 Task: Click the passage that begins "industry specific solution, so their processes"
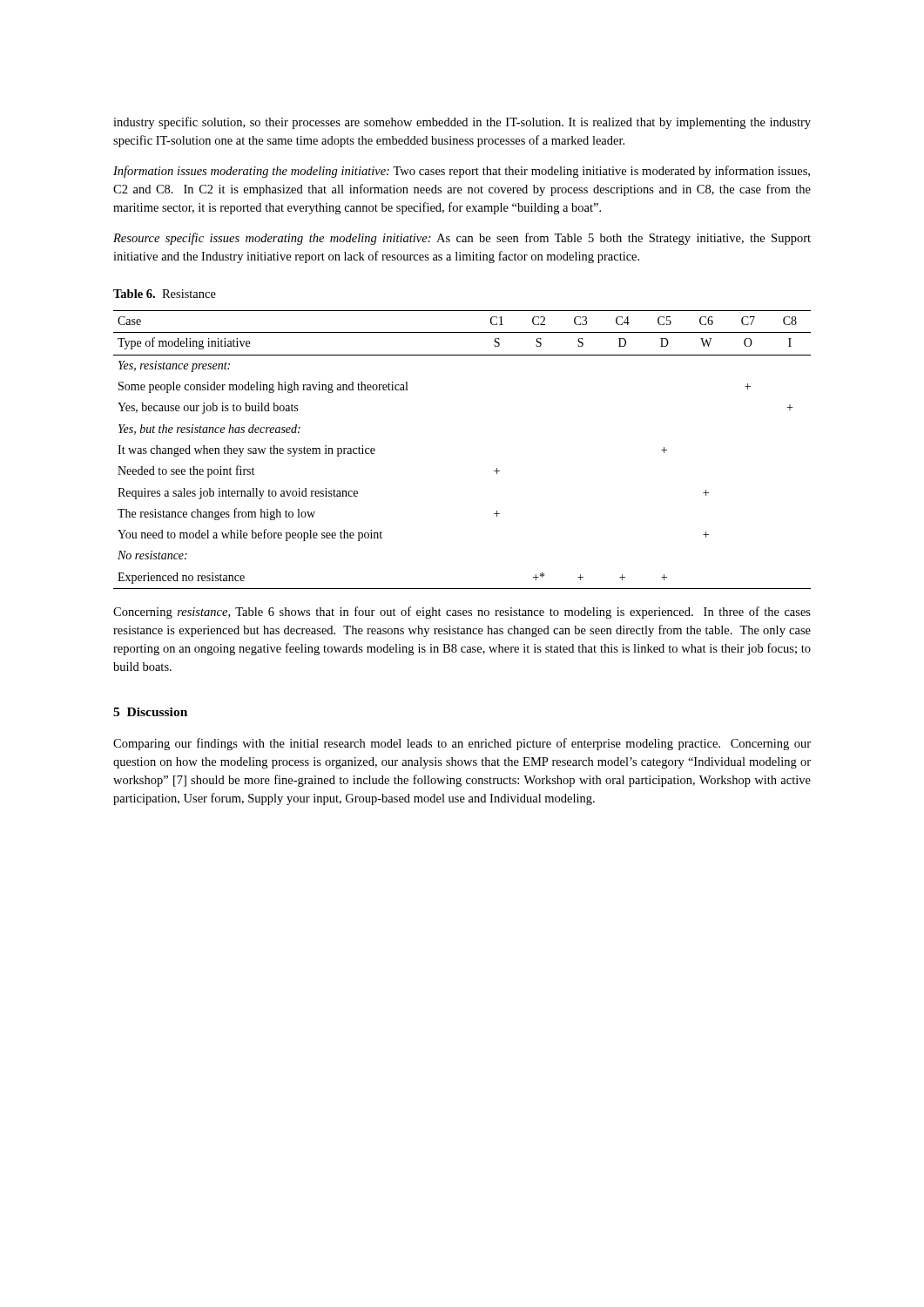(462, 131)
